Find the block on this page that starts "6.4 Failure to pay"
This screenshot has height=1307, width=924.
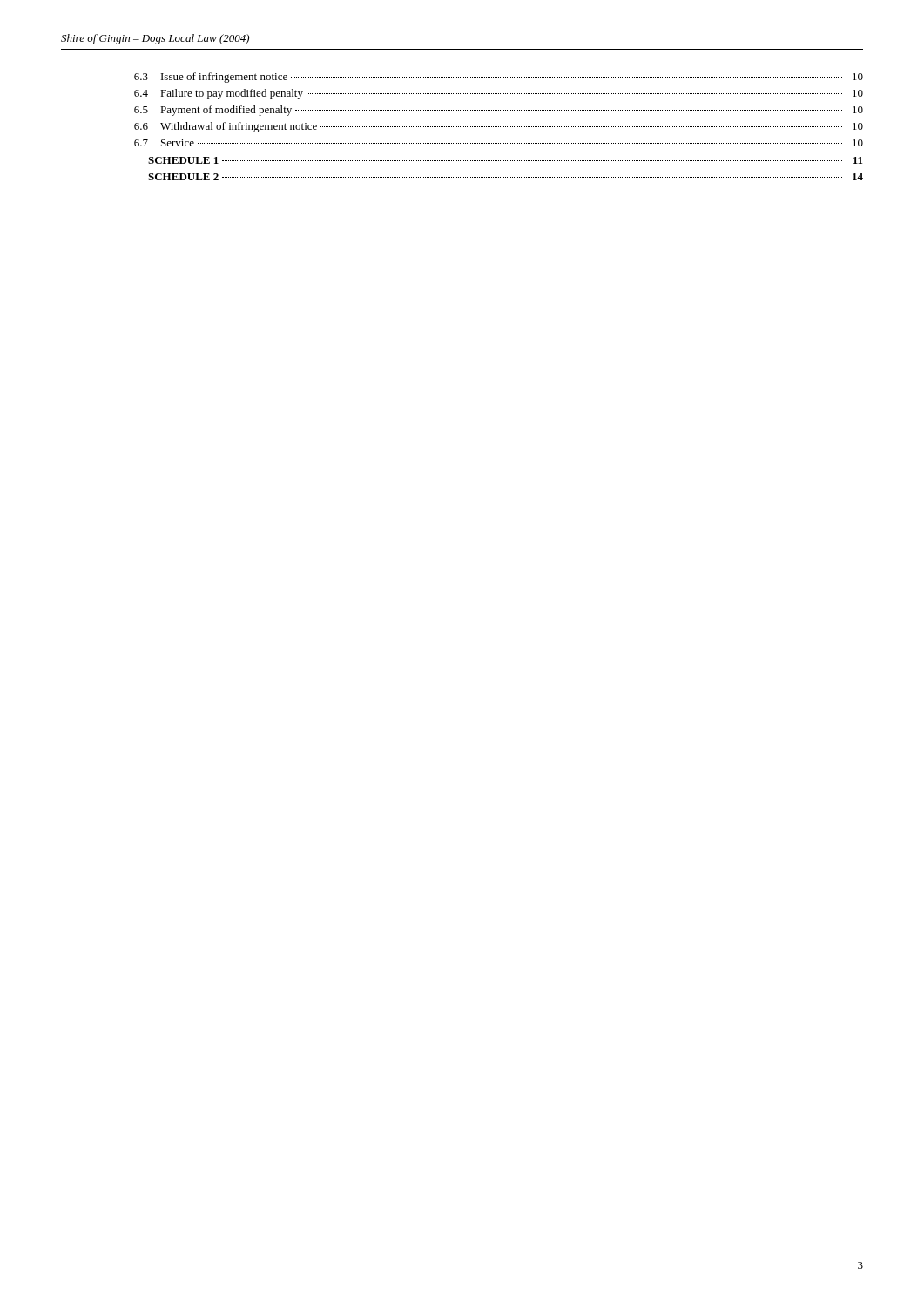click(x=462, y=93)
